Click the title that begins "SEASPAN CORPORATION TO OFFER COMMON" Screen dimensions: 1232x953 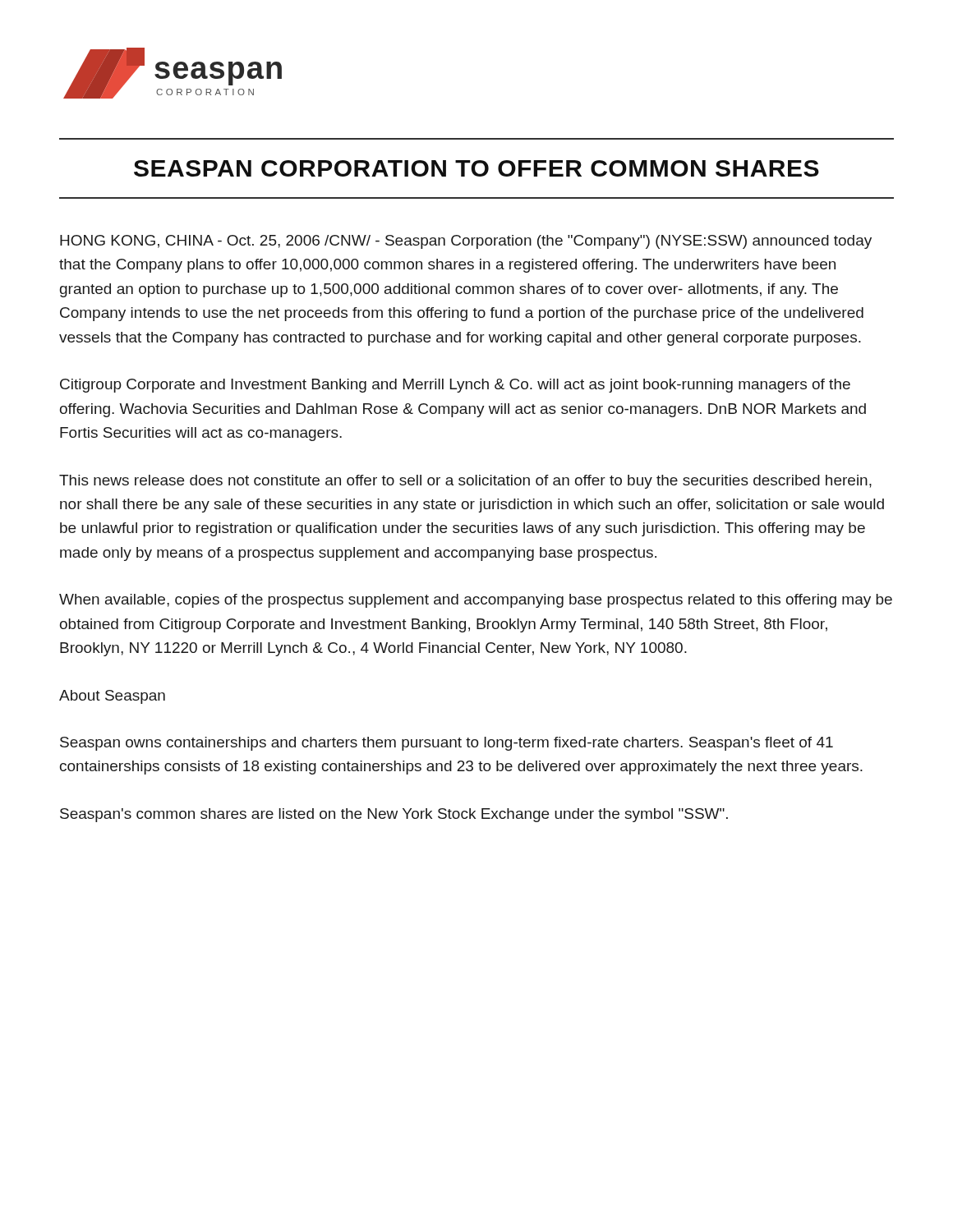[476, 168]
